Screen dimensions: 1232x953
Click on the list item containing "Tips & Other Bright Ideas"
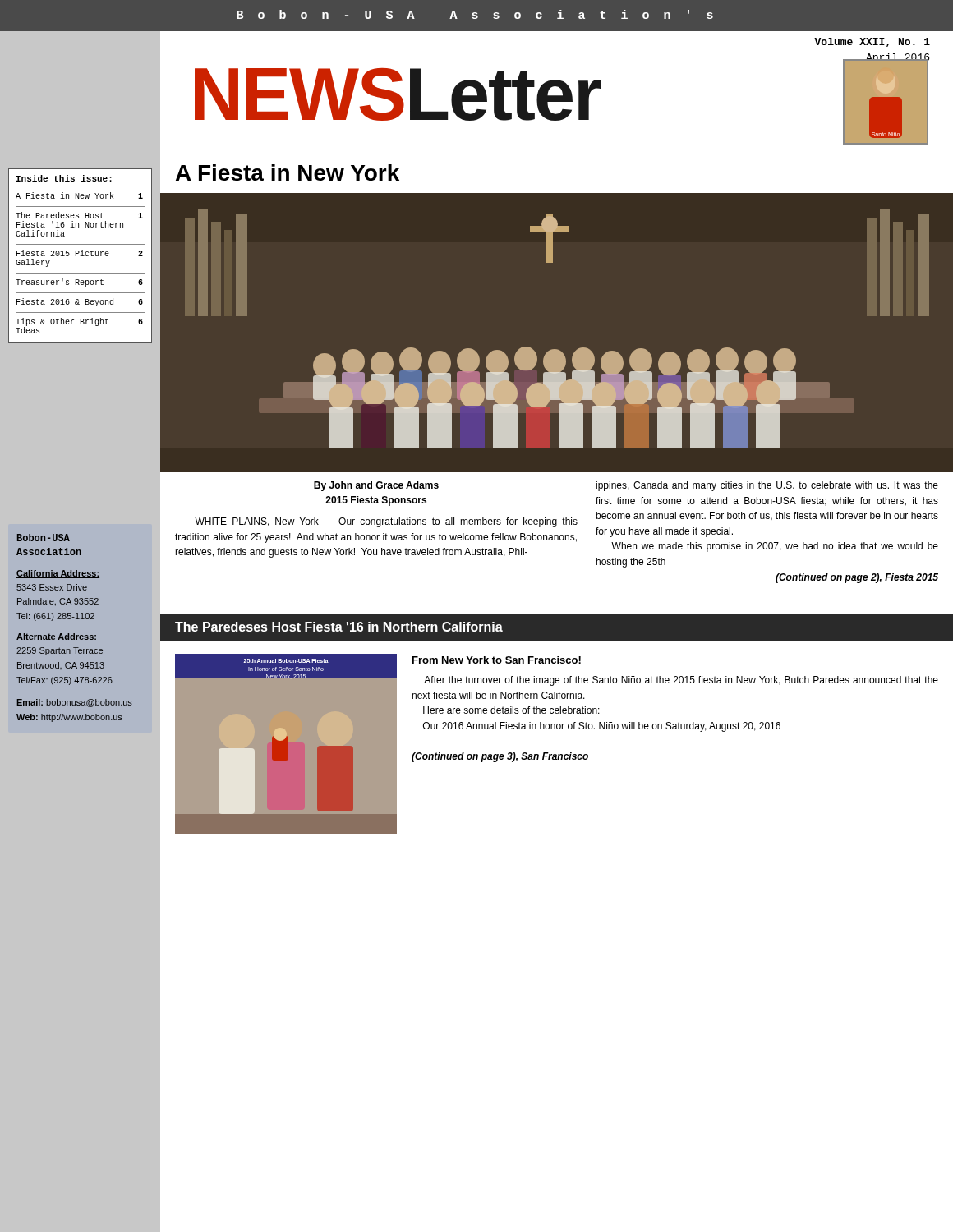click(x=62, y=327)
